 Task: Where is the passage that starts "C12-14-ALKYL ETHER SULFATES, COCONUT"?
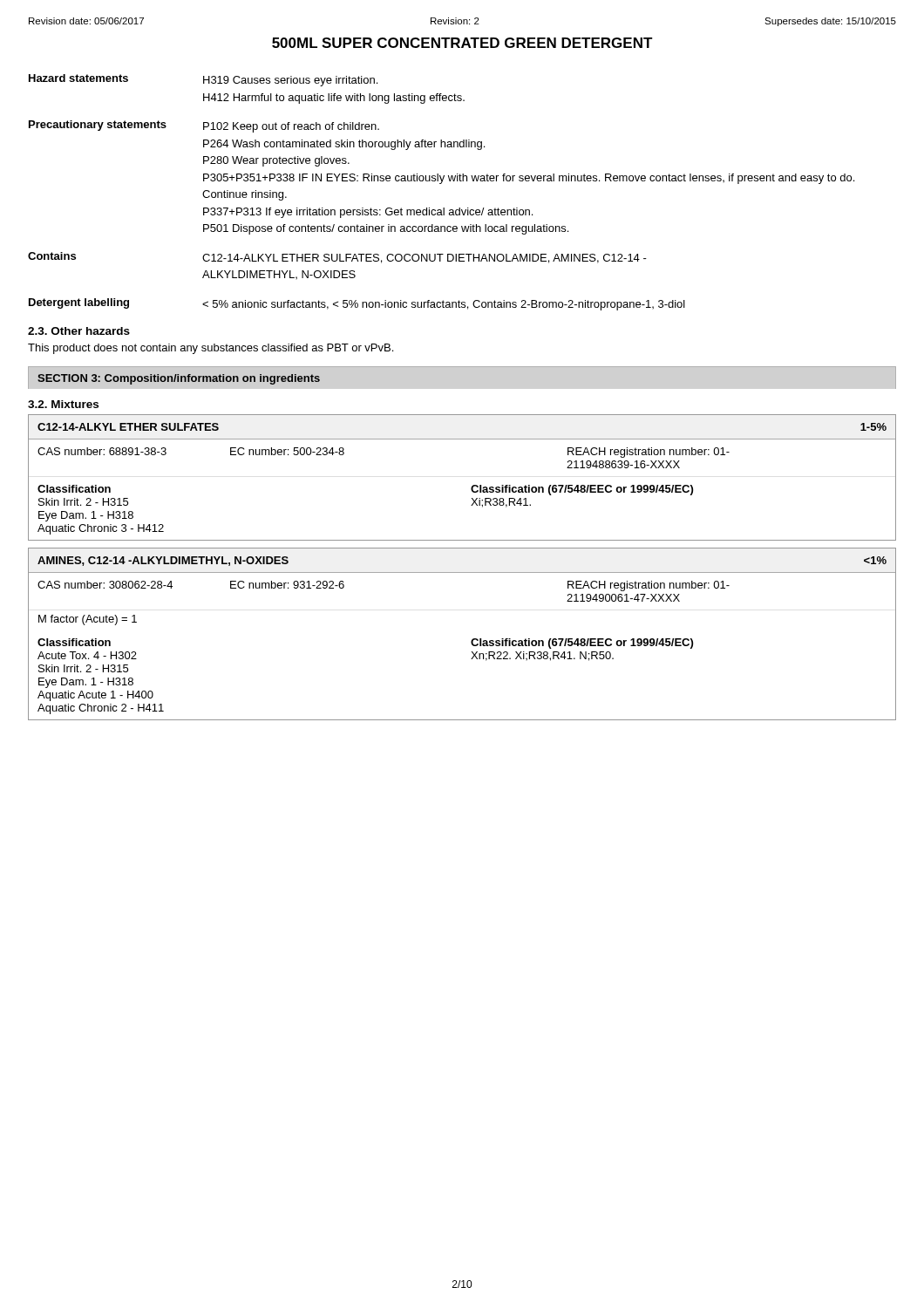(x=424, y=266)
